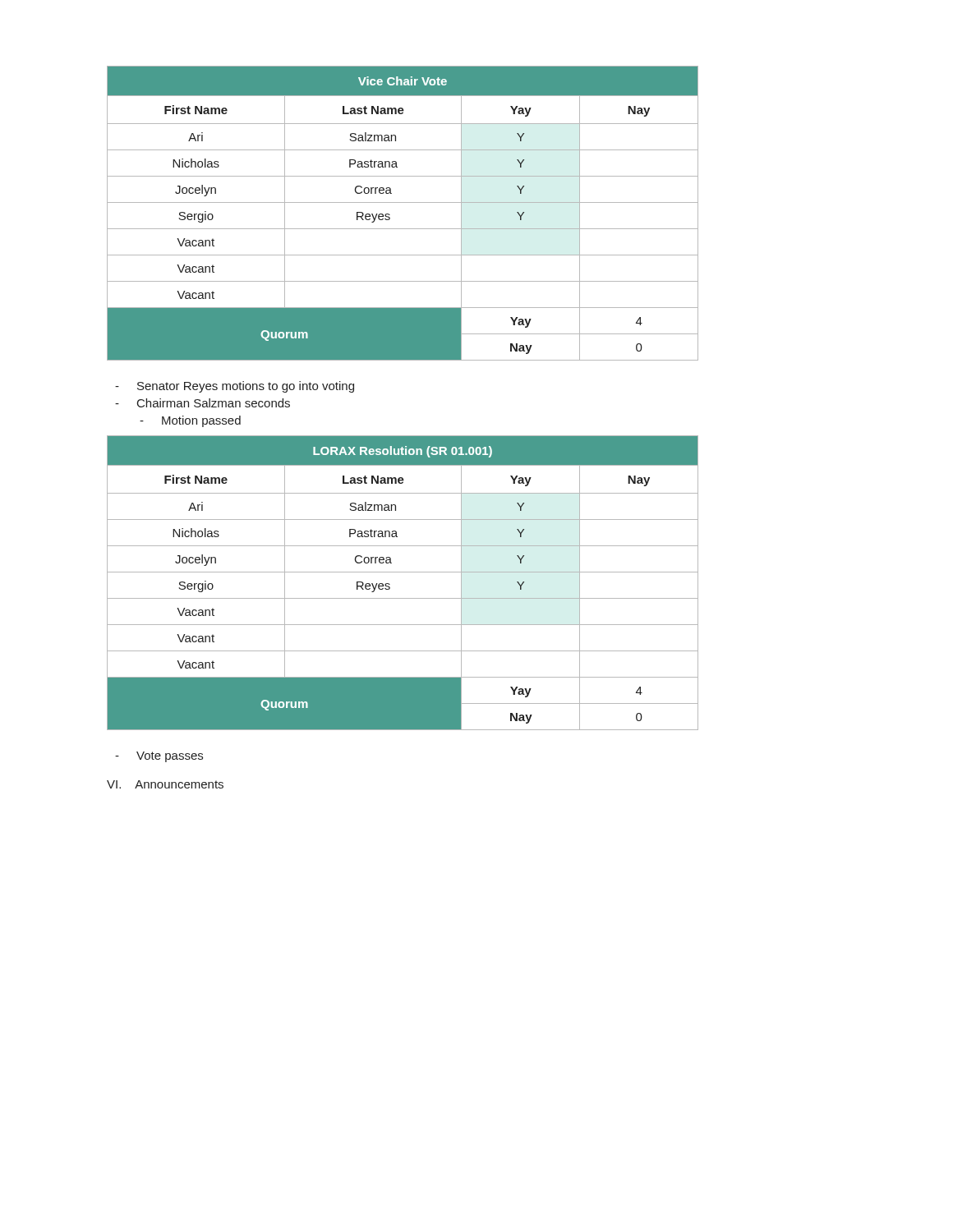Click on the region starting "- Motion passed"
The width and height of the screenshot is (953, 1232).
tap(190, 420)
